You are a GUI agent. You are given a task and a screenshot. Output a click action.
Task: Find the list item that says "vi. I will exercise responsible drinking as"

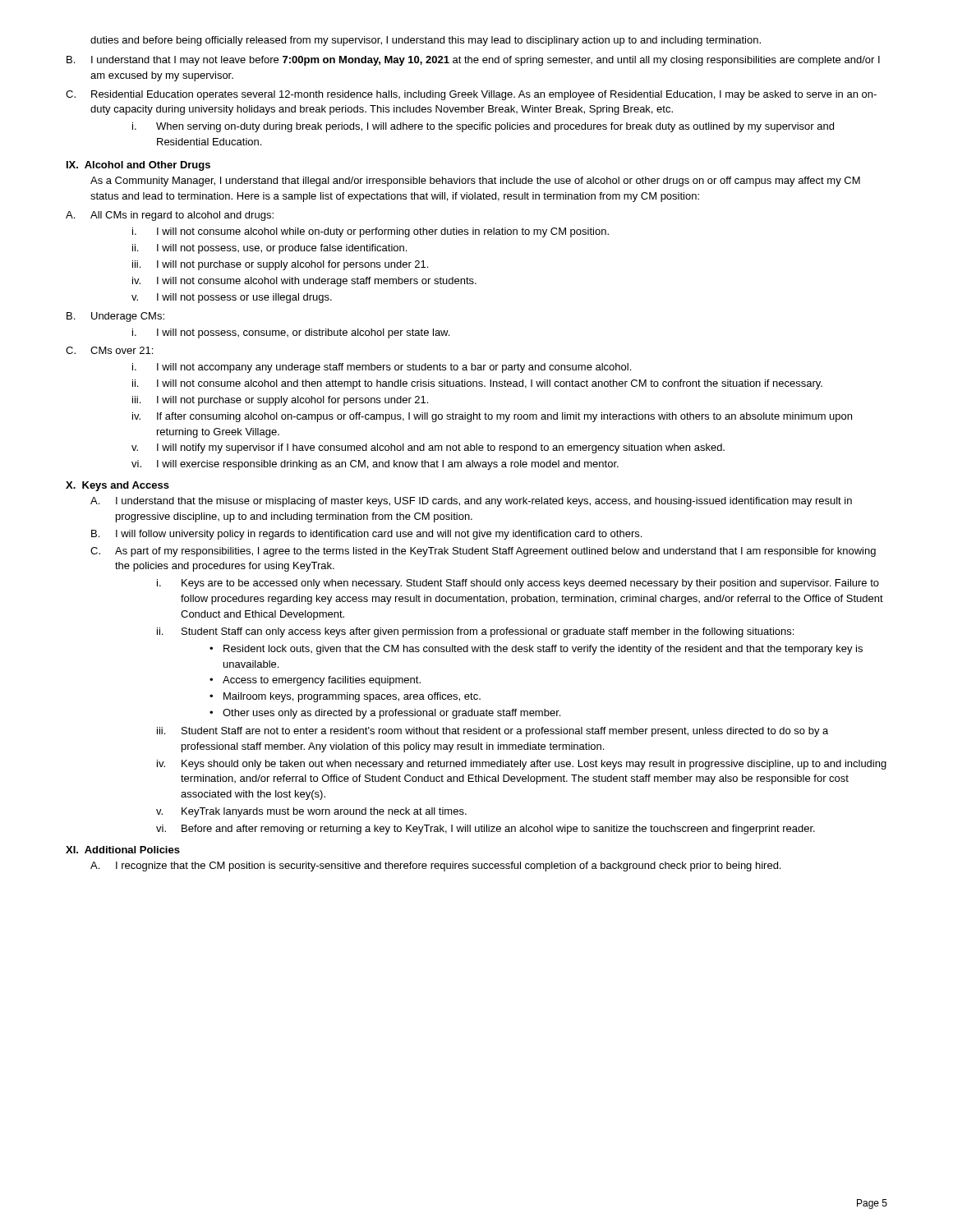[509, 465]
